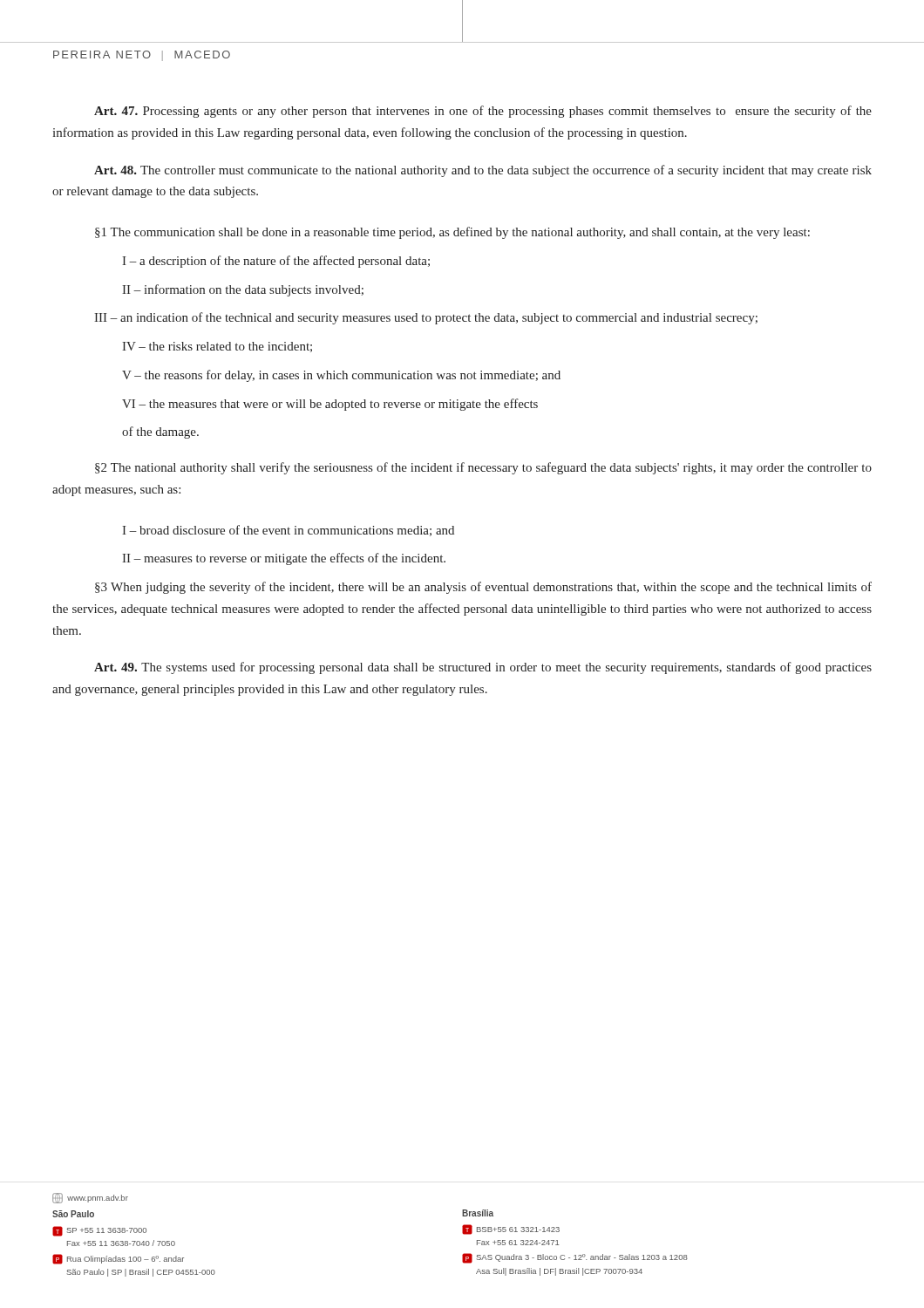Locate the region starting "Art. 49. The systems"
Image resolution: width=924 pixels, height=1308 pixels.
pyautogui.click(x=462, y=678)
